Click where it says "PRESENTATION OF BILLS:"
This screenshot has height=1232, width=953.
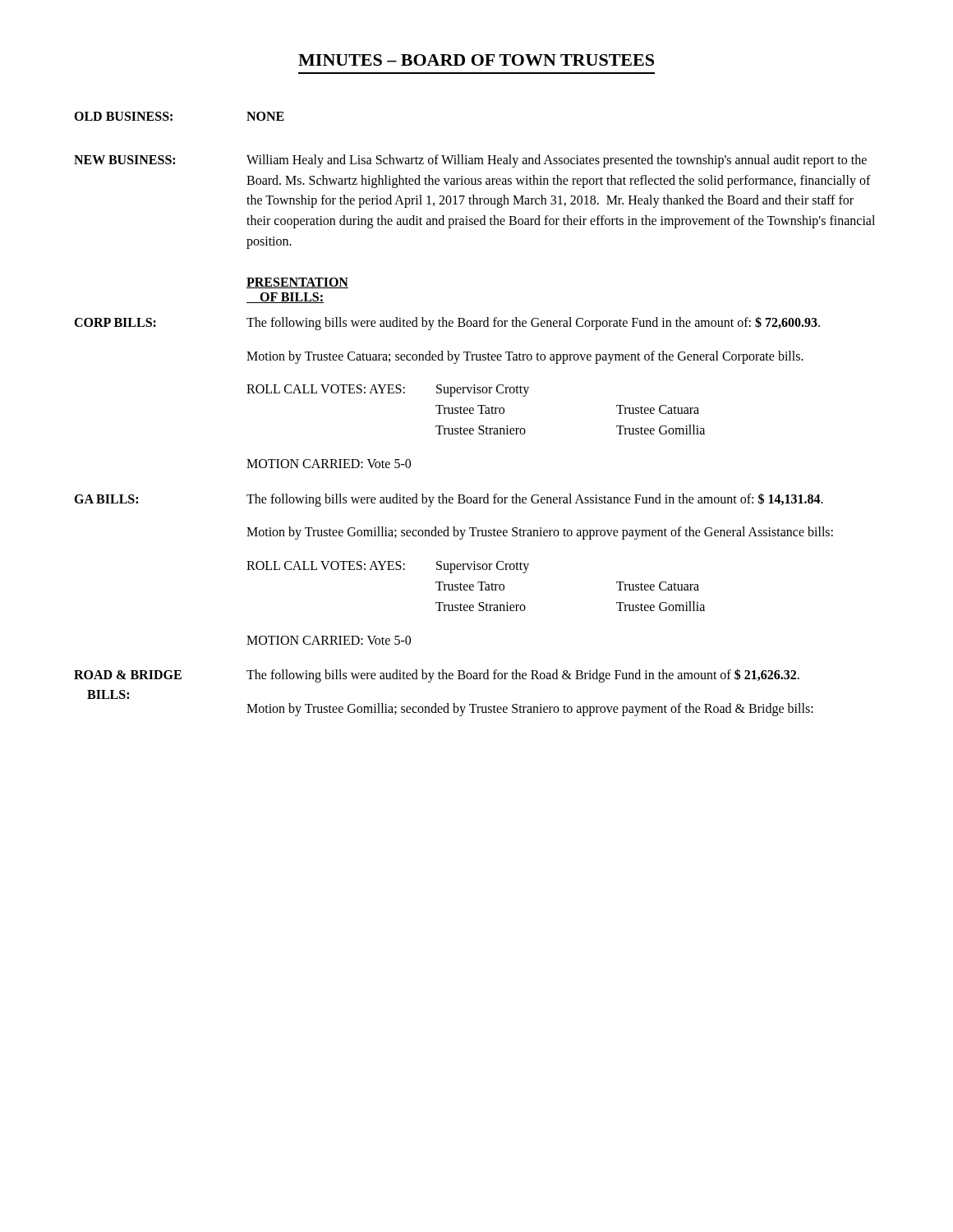pyautogui.click(x=297, y=289)
